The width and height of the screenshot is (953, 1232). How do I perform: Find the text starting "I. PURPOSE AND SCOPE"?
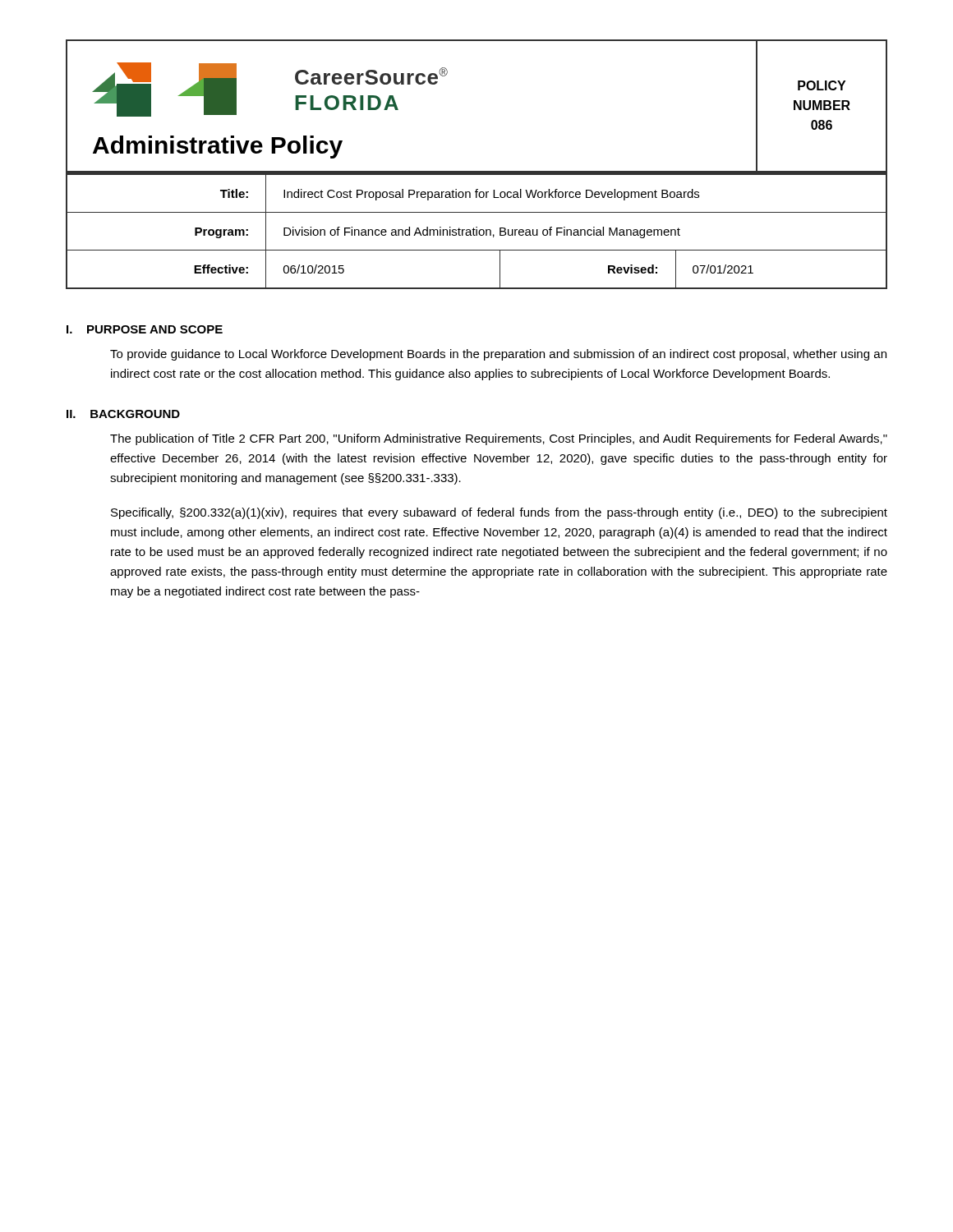point(144,329)
